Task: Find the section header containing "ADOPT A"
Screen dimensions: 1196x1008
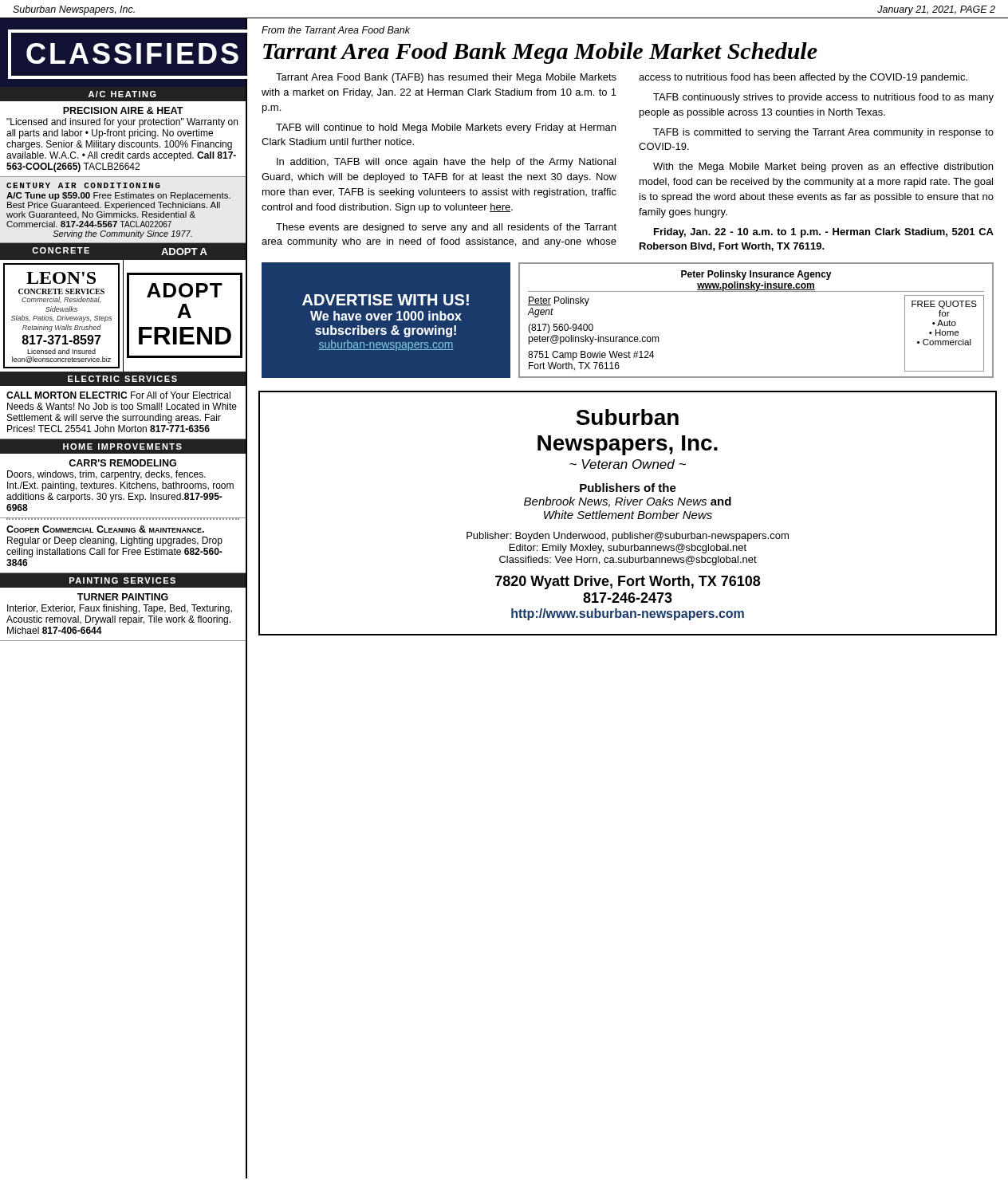Action: pyautogui.click(x=184, y=252)
